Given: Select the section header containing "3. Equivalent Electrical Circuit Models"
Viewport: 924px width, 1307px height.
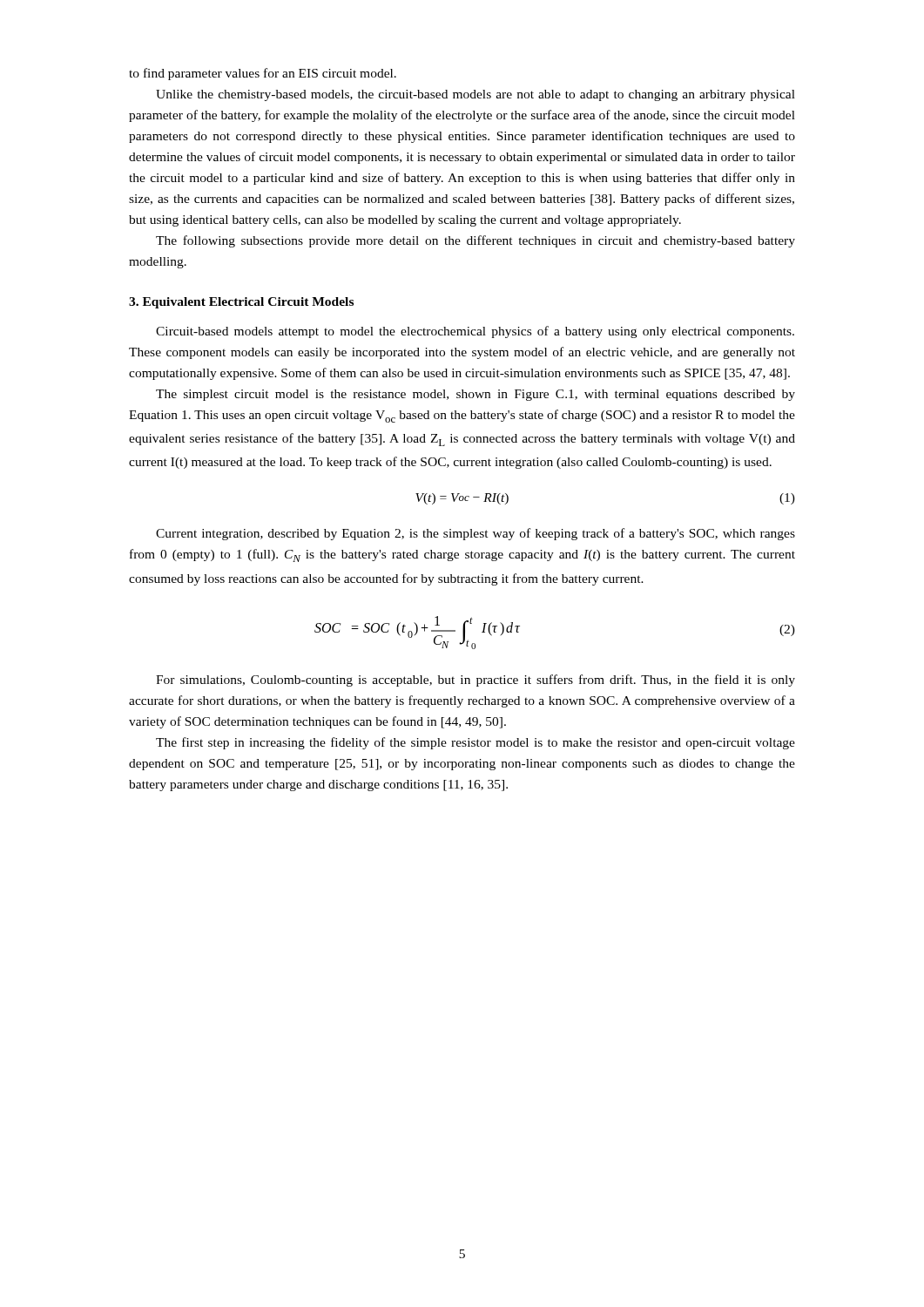Looking at the screenshot, I should 241,303.
